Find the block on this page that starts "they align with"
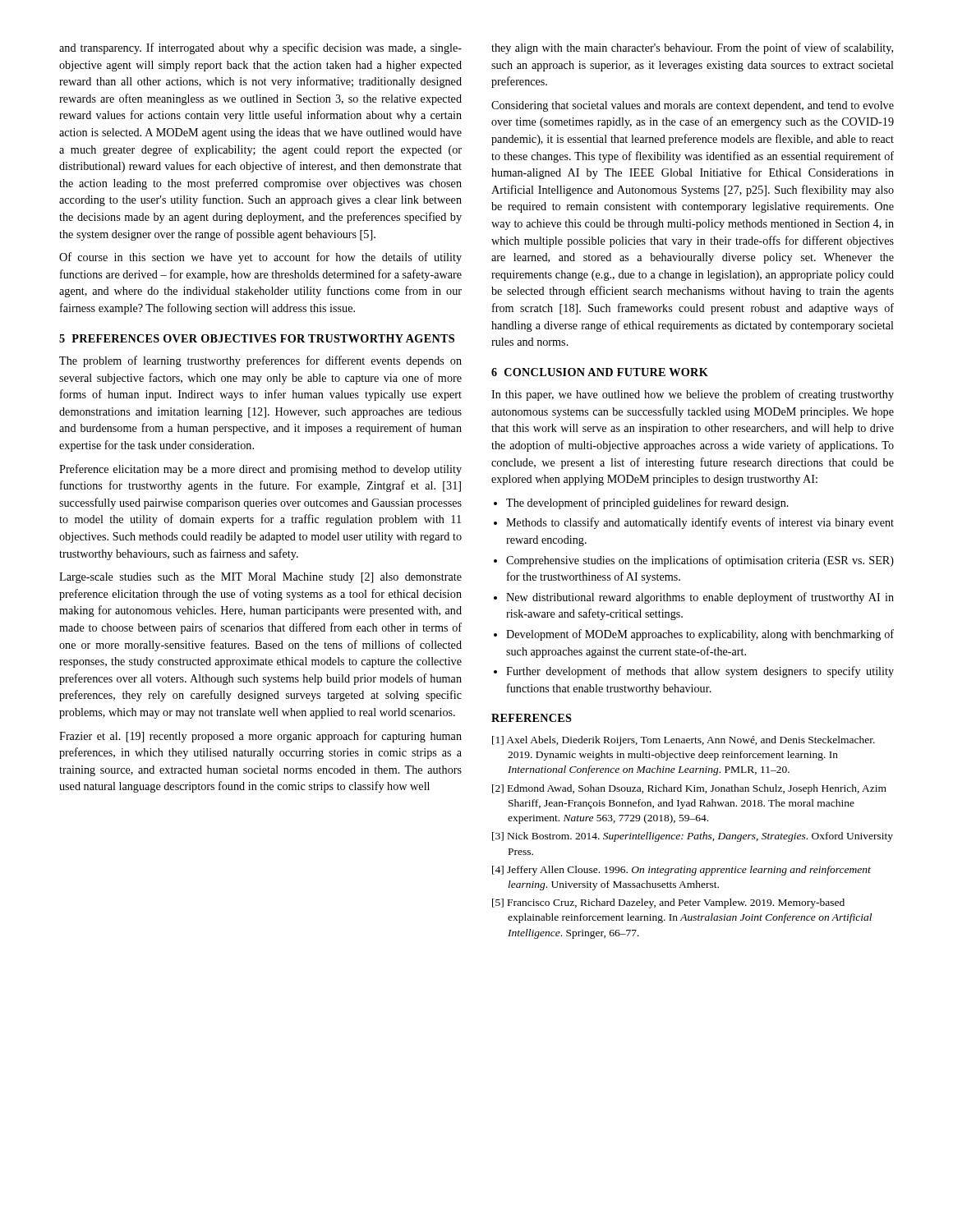 point(693,65)
